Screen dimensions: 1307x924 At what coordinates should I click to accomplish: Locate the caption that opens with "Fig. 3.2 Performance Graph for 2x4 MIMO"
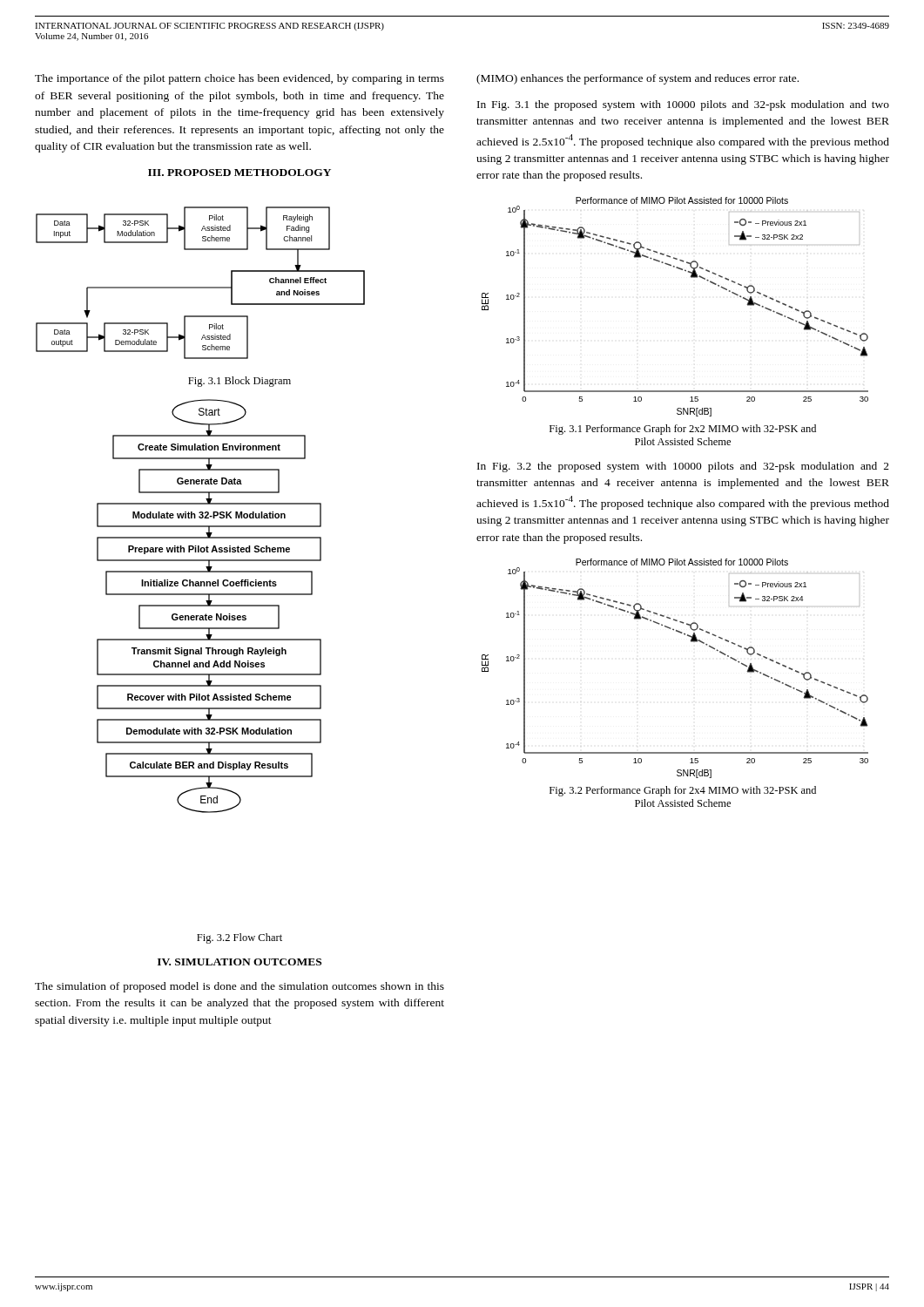pos(683,797)
